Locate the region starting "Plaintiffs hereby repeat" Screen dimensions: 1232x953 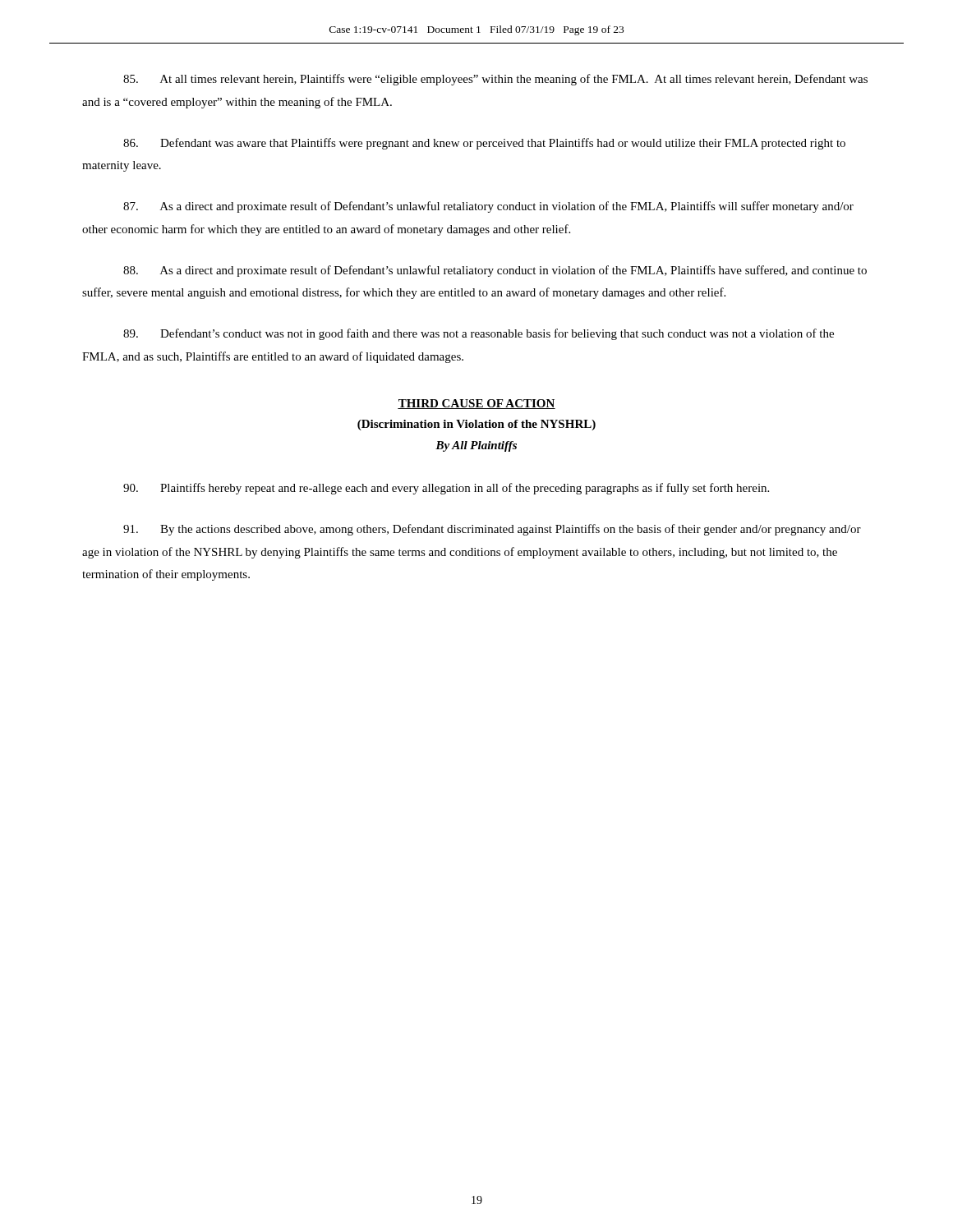coord(426,489)
